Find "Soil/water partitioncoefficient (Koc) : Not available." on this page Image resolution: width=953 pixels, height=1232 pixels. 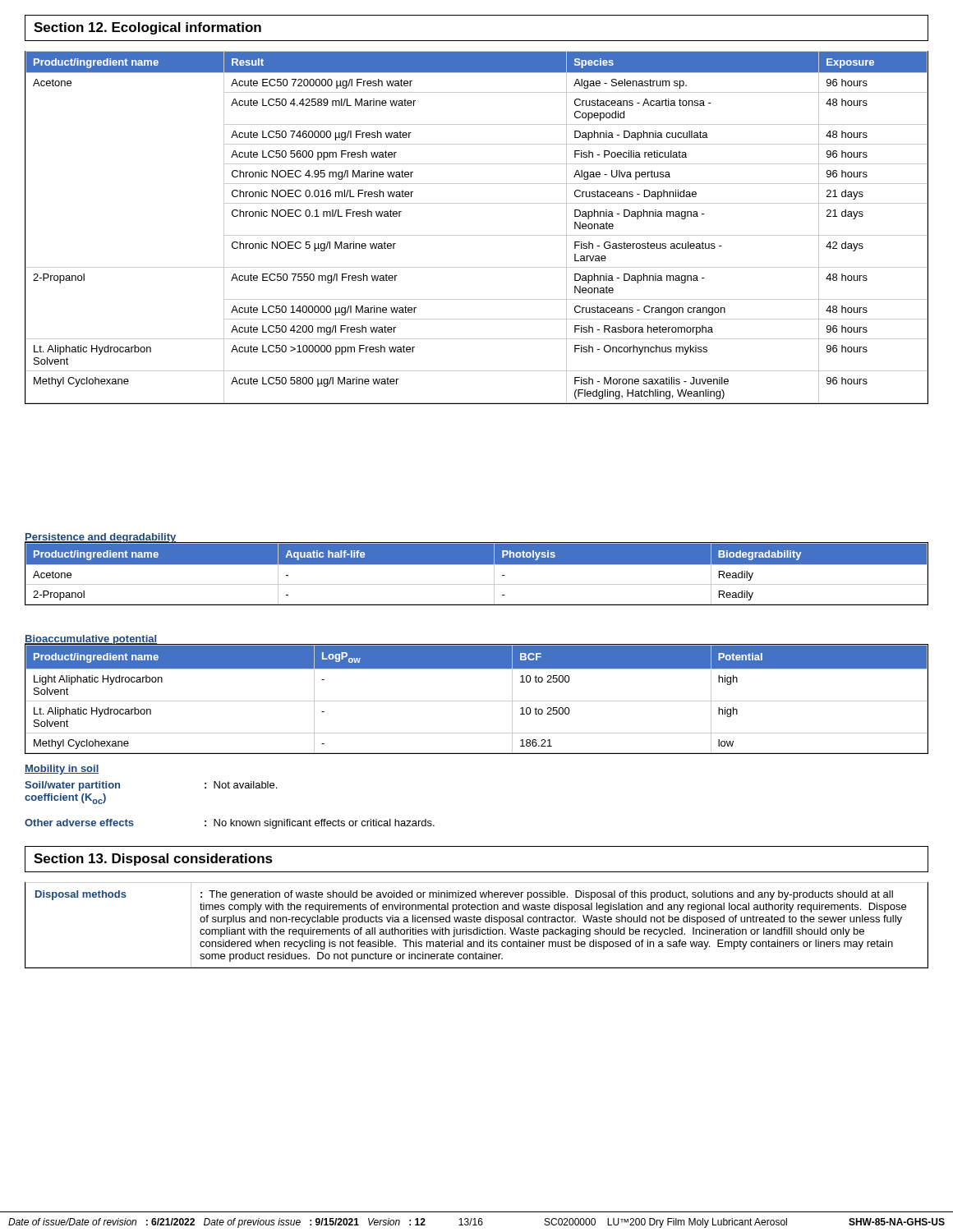click(x=73, y=786)
